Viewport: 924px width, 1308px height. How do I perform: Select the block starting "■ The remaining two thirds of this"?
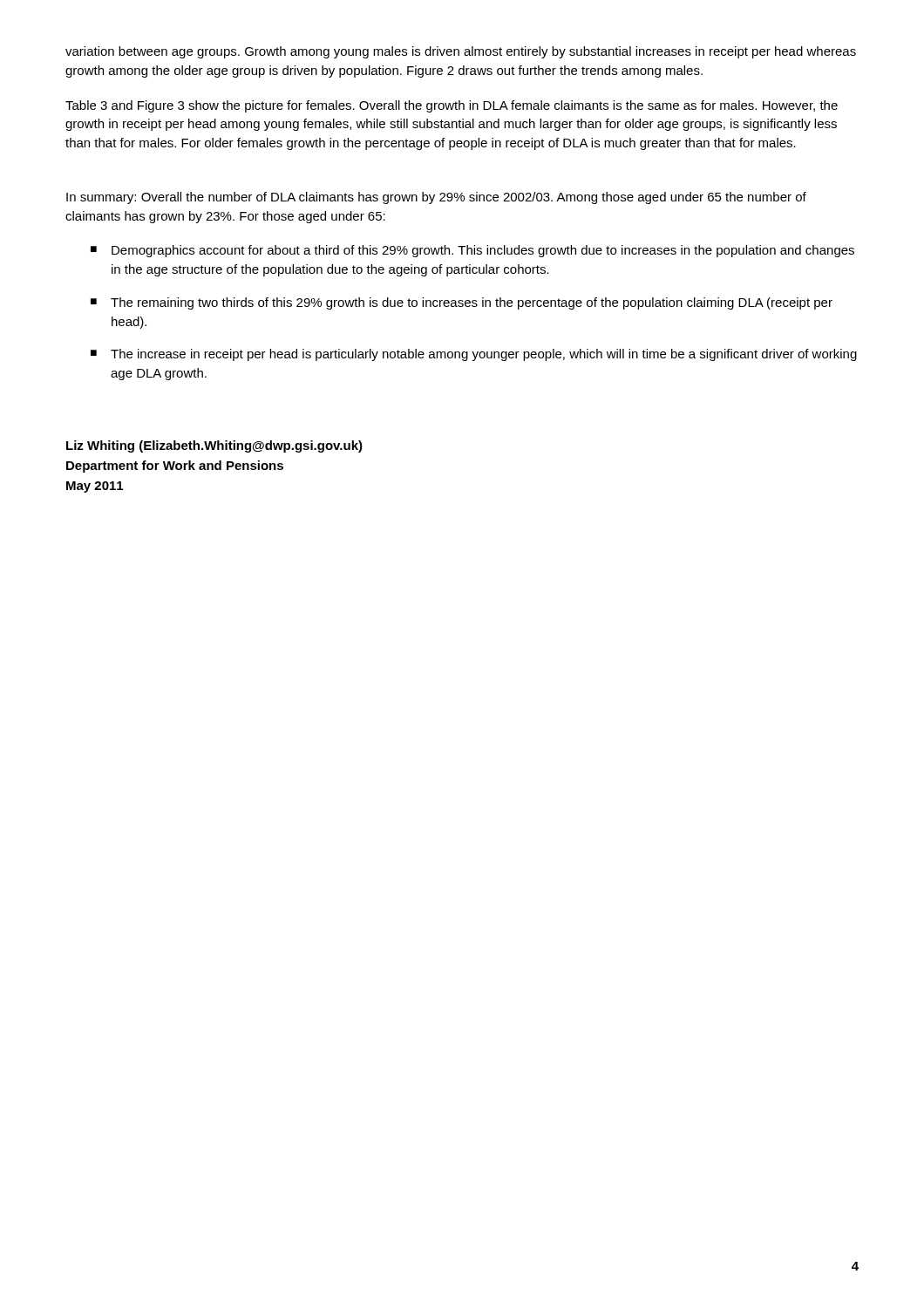[x=474, y=312]
